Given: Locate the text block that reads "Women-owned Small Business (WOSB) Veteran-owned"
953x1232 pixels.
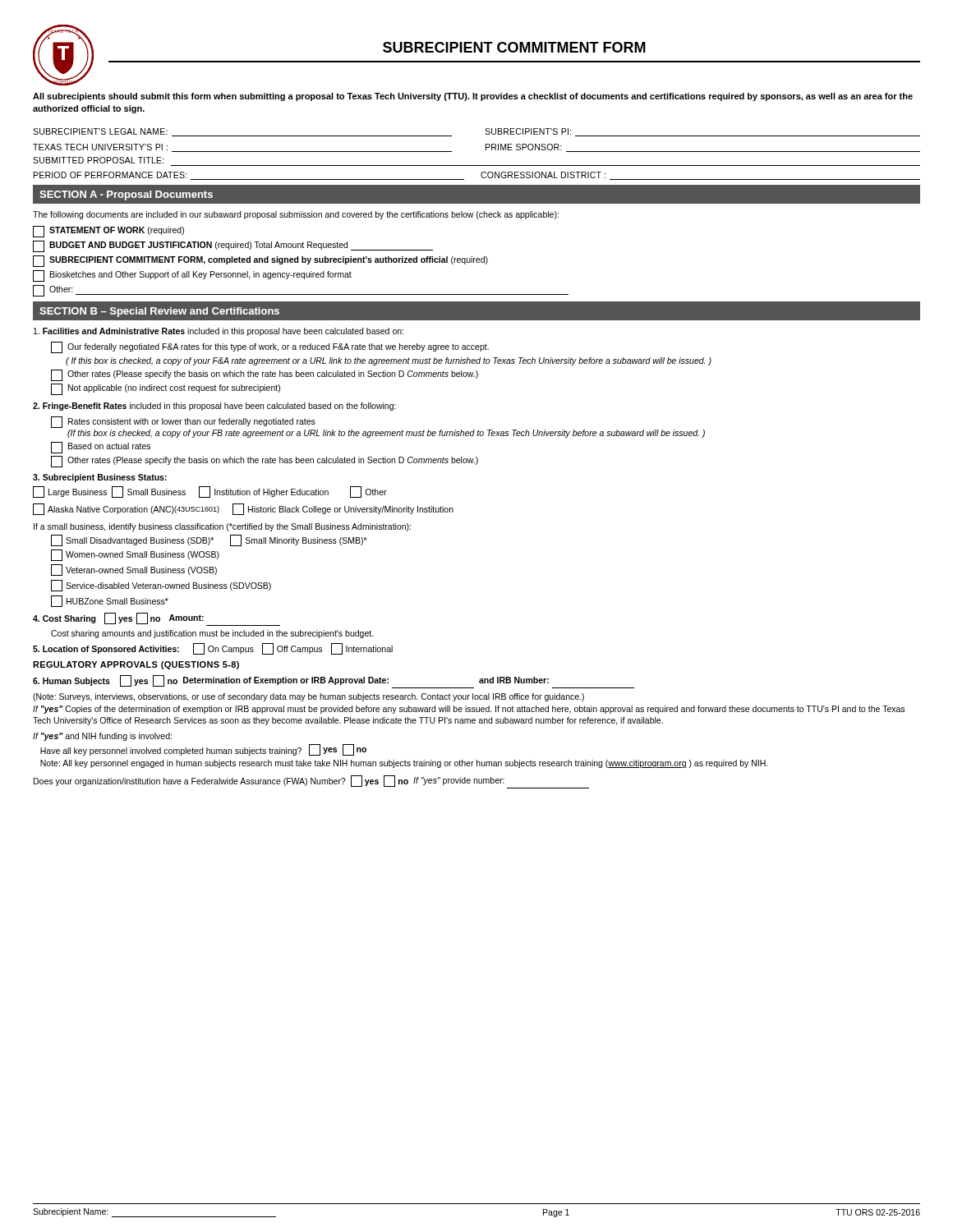Looking at the screenshot, I should click(135, 555).
